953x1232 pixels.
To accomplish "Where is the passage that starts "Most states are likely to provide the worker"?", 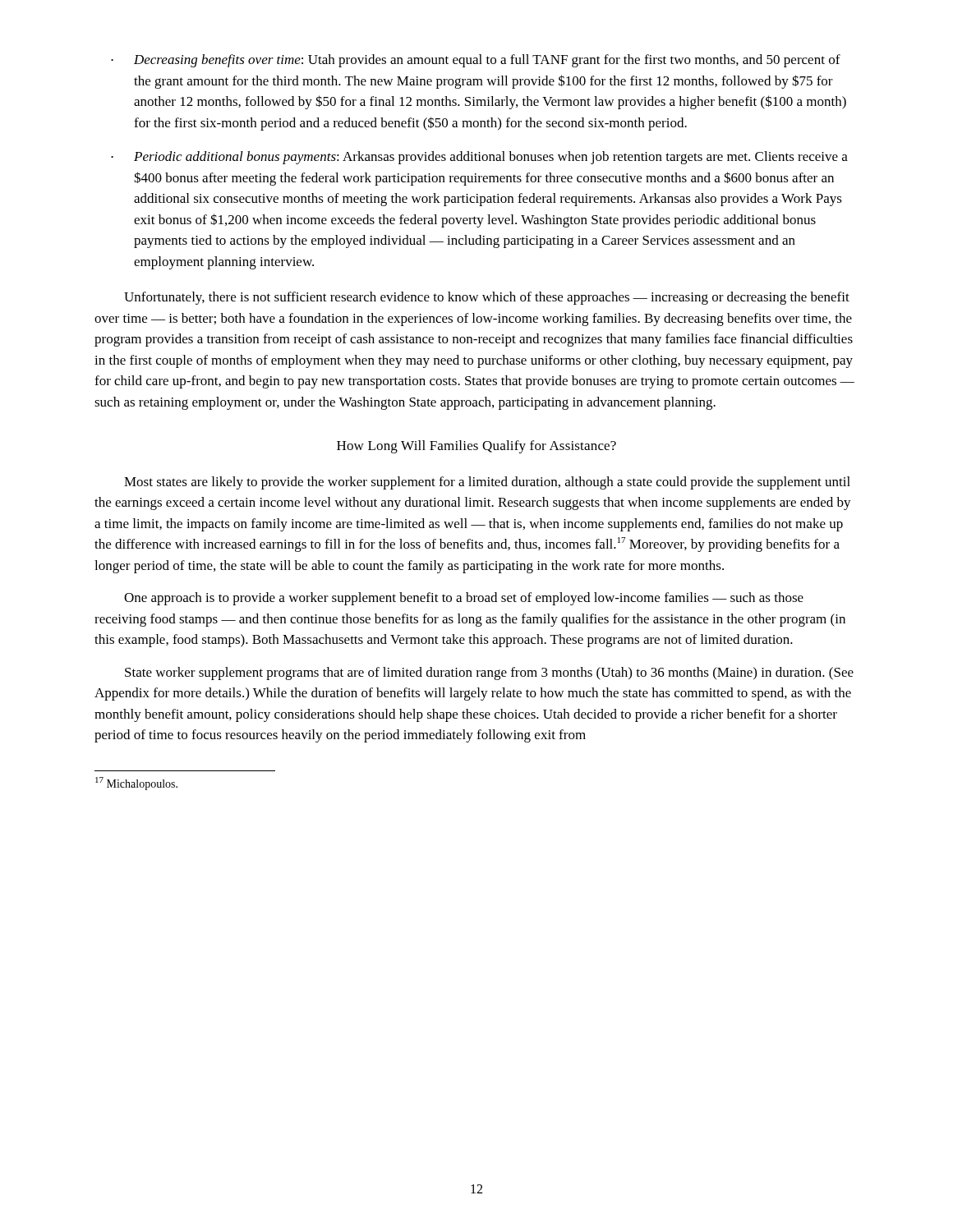I will coord(473,523).
